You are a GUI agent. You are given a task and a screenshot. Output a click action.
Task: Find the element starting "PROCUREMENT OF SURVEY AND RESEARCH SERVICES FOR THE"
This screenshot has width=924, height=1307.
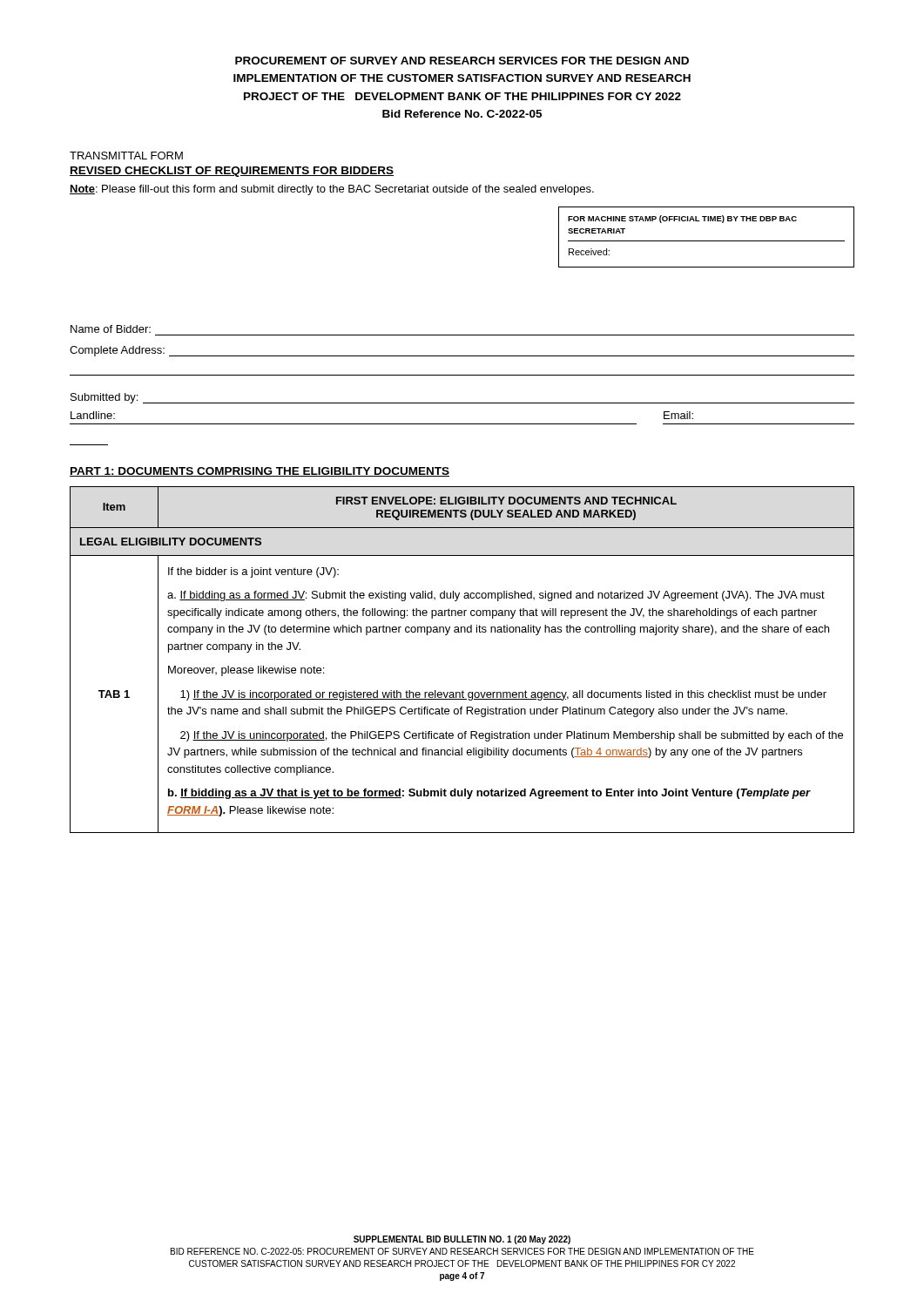coord(462,87)
